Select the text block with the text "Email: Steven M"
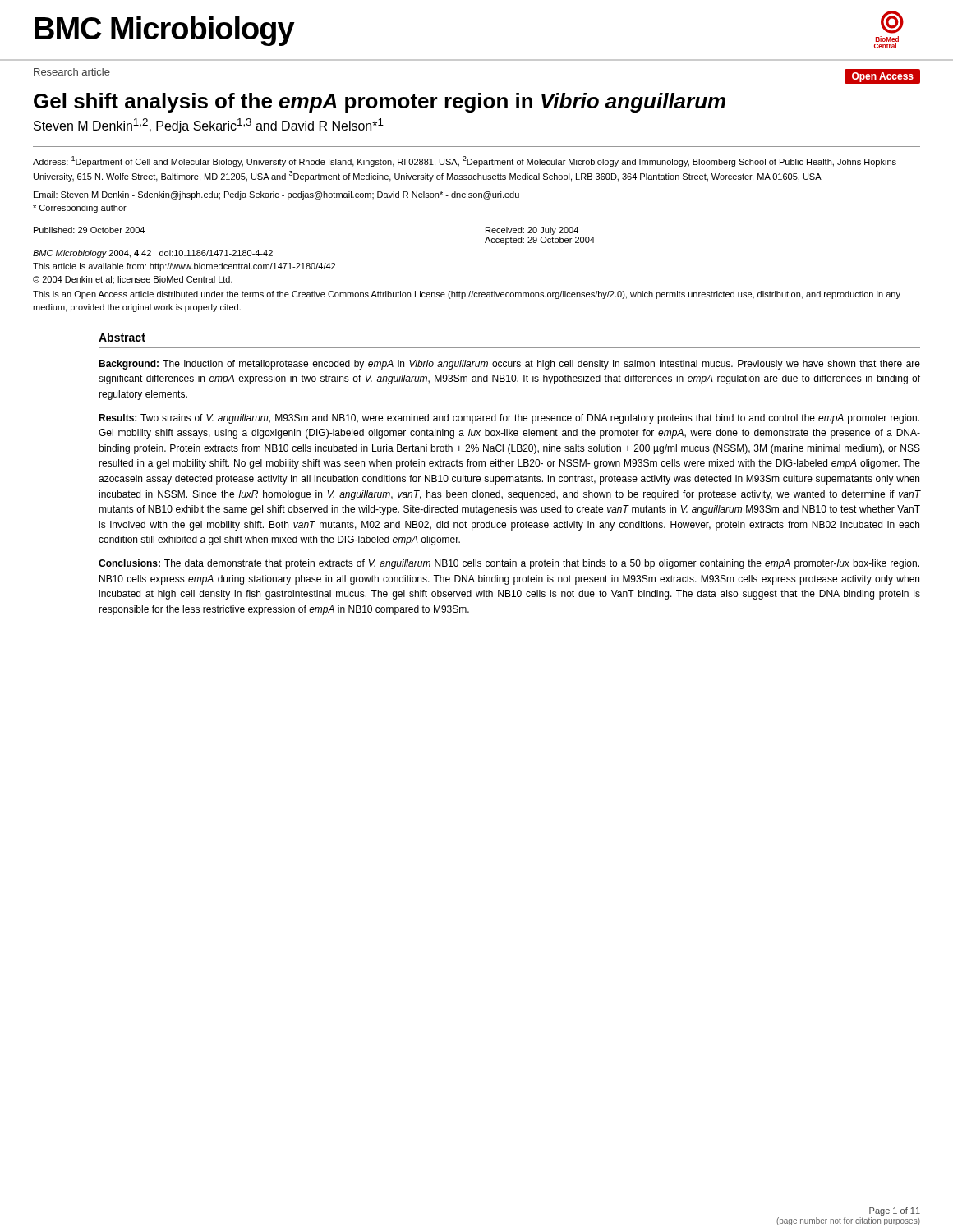This screenshot has height=1232, width=953. point(276,201)
